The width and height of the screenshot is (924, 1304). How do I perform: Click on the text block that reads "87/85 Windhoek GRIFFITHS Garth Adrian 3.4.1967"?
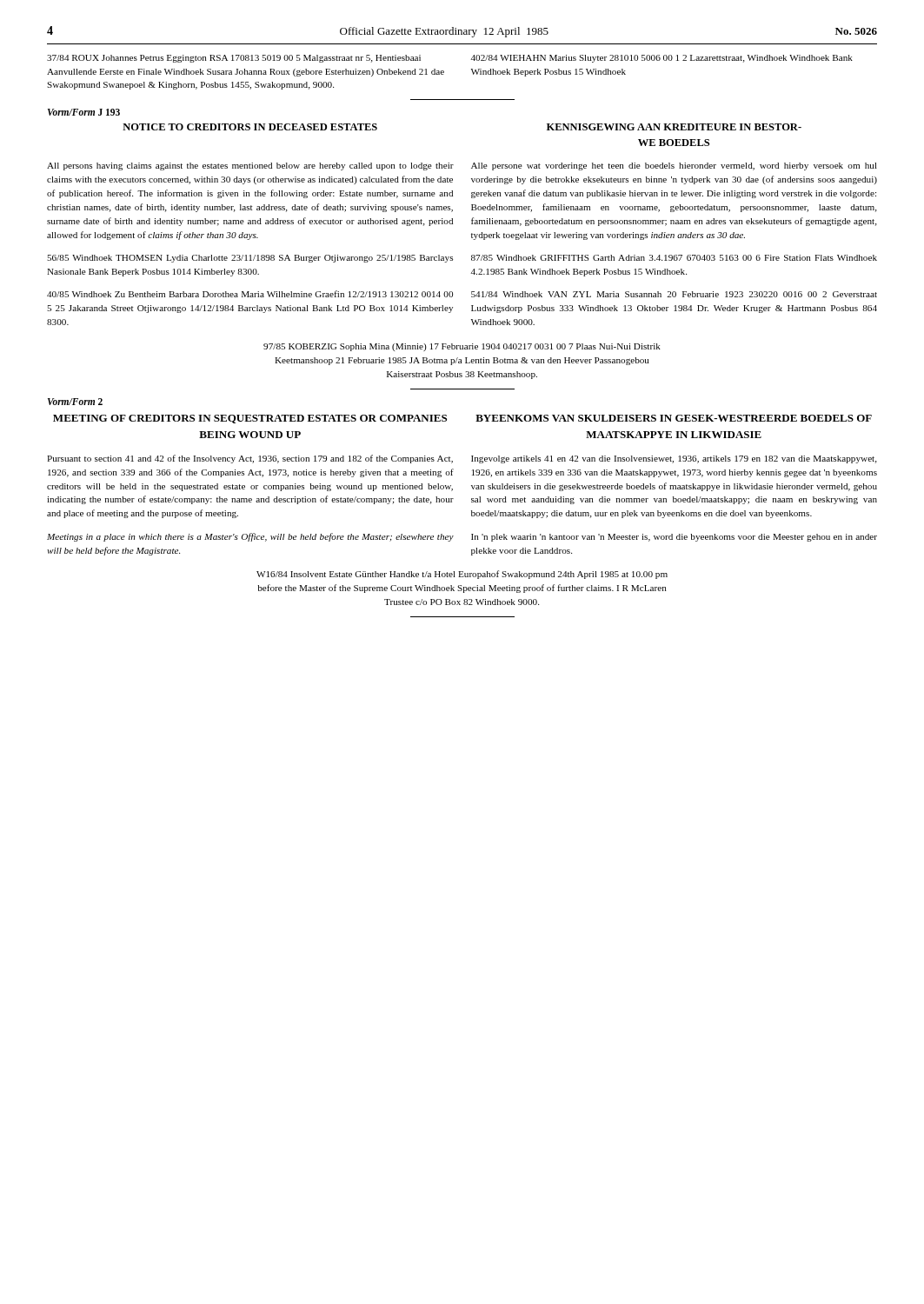674,265
